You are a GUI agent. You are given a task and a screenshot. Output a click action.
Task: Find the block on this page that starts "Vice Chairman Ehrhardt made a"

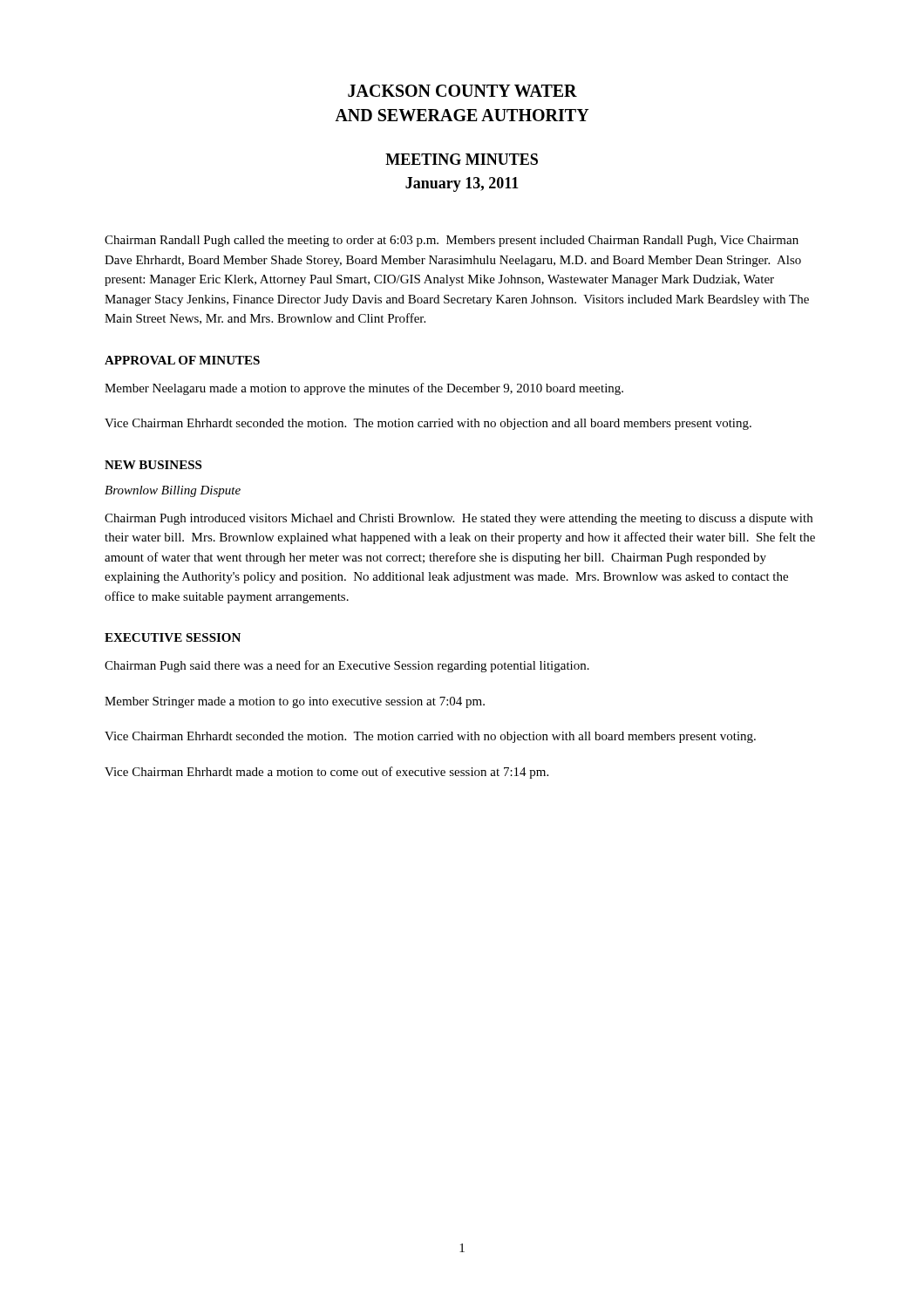(x=327, y=771)
